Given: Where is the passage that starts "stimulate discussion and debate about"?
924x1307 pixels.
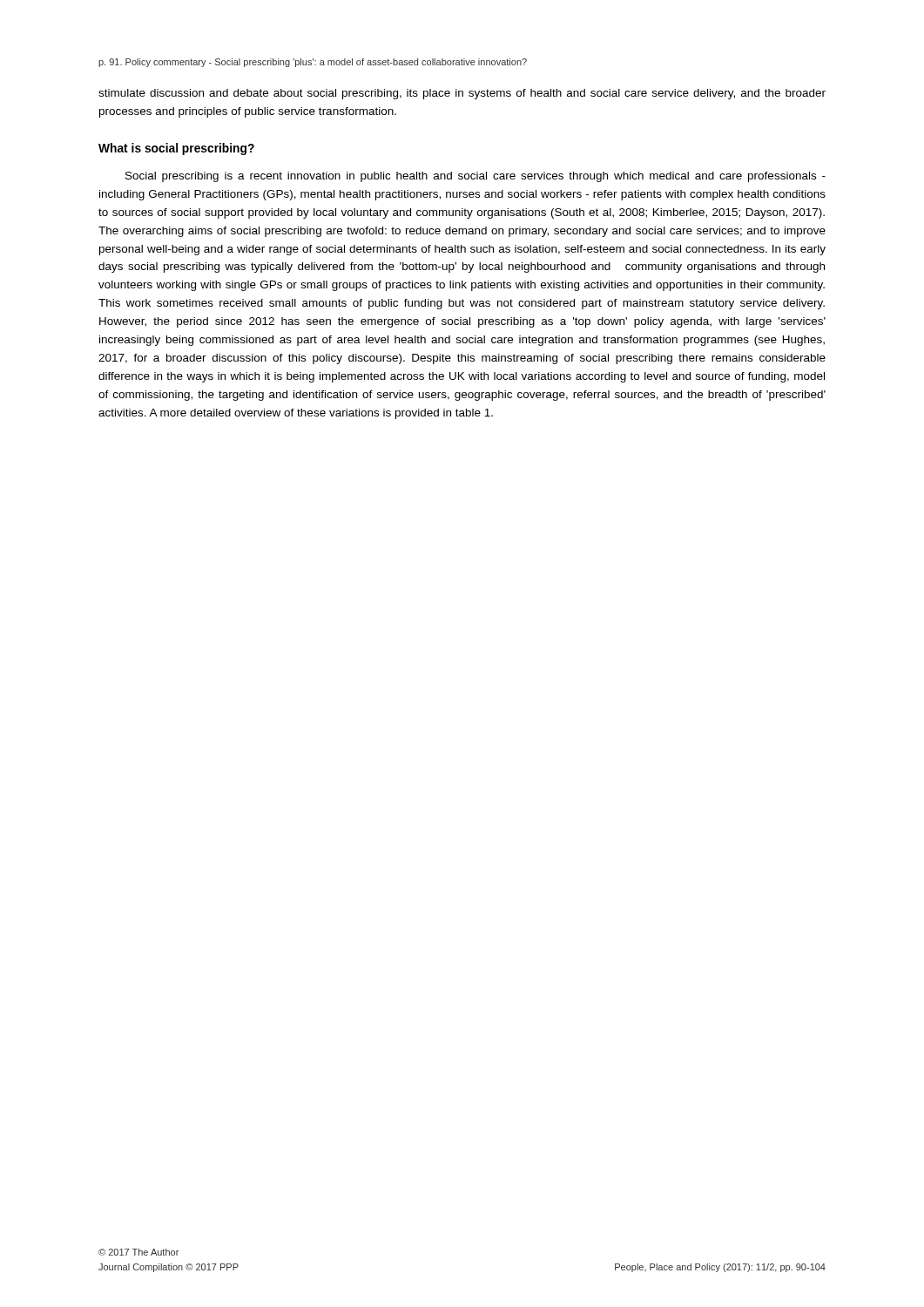Looking at the screenshot, I should point(462,102).
